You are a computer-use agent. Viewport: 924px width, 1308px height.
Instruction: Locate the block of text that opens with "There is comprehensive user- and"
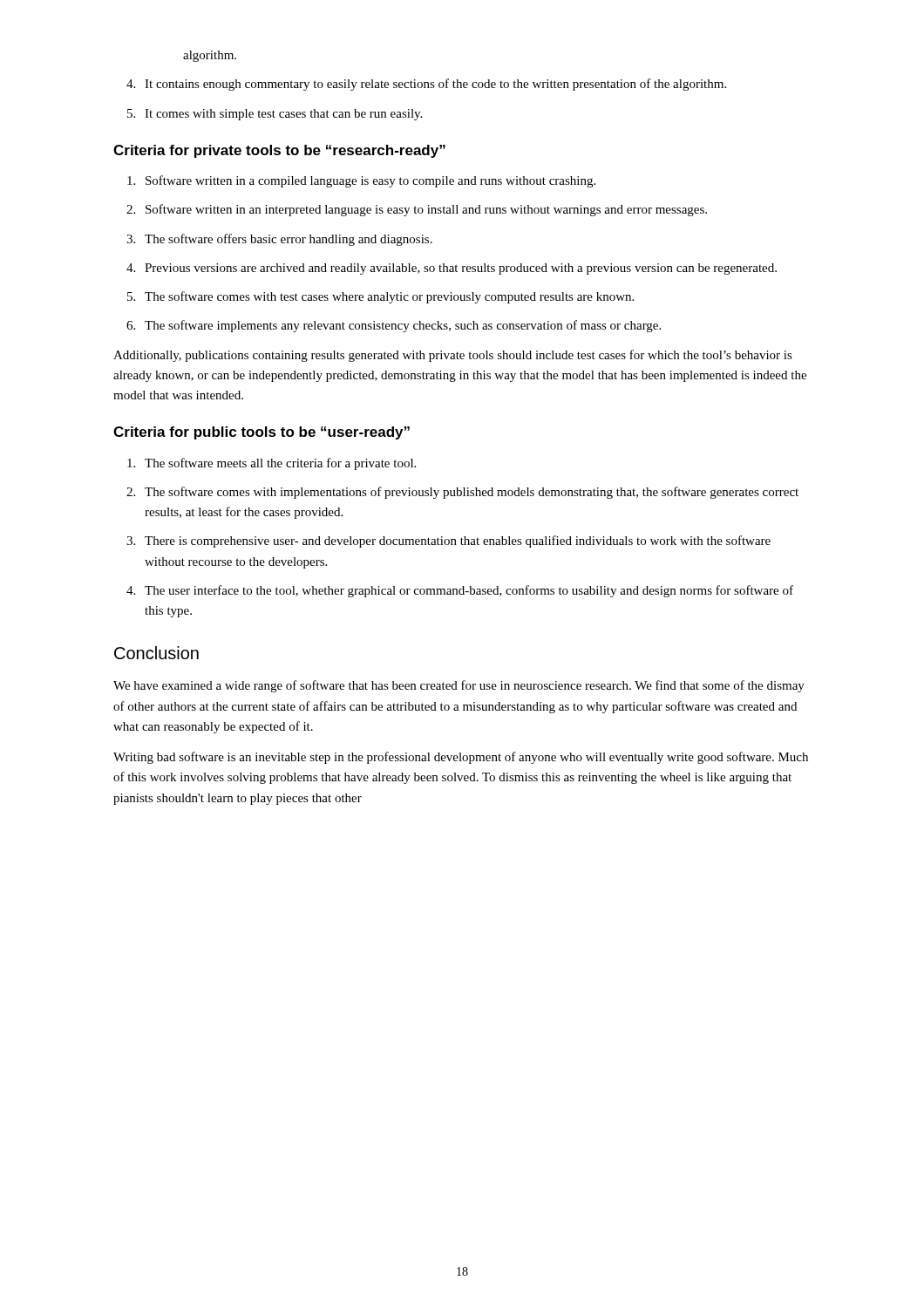tap(458, 551)
